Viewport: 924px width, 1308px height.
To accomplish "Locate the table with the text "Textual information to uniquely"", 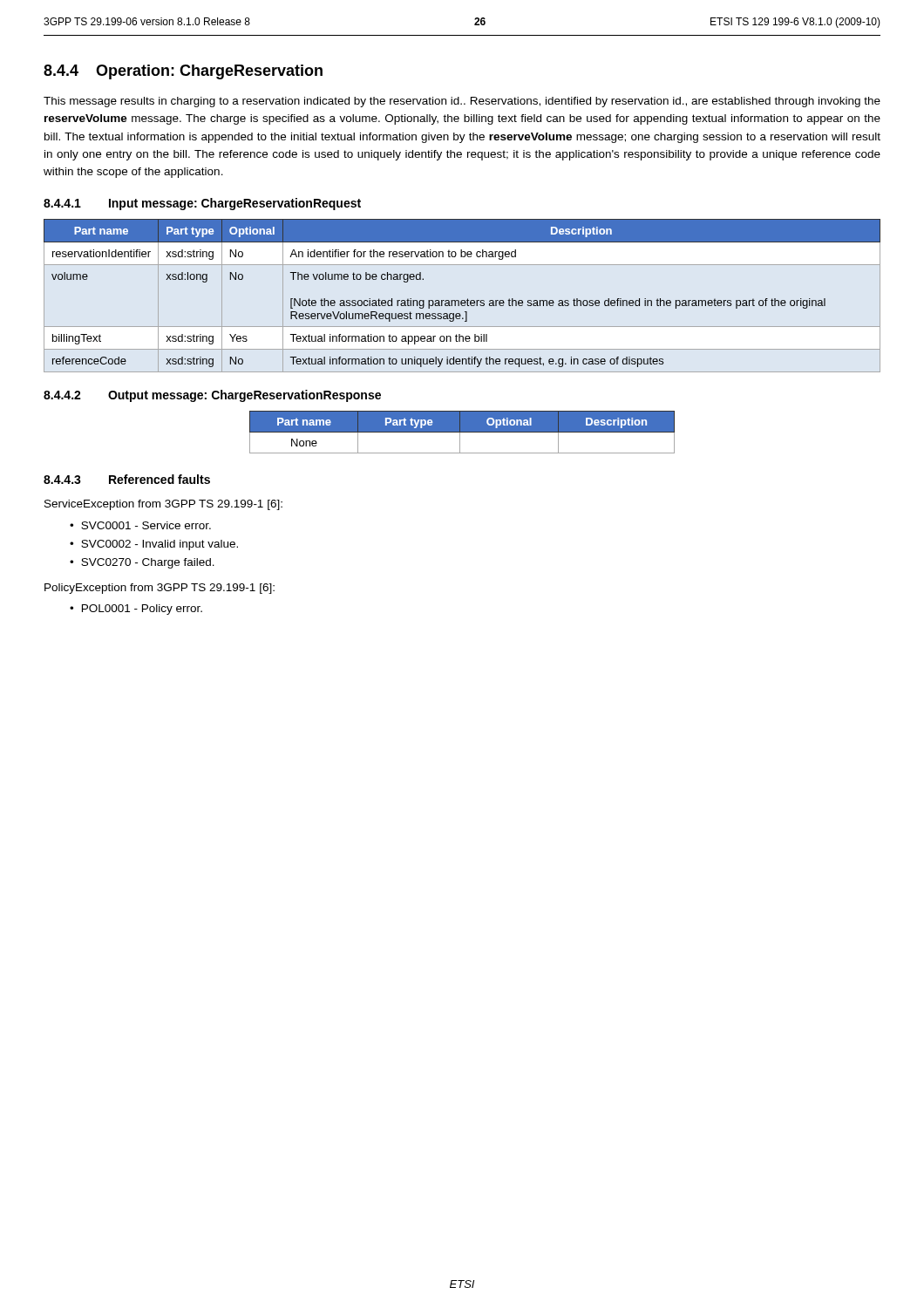I will [x=462, y=296].
